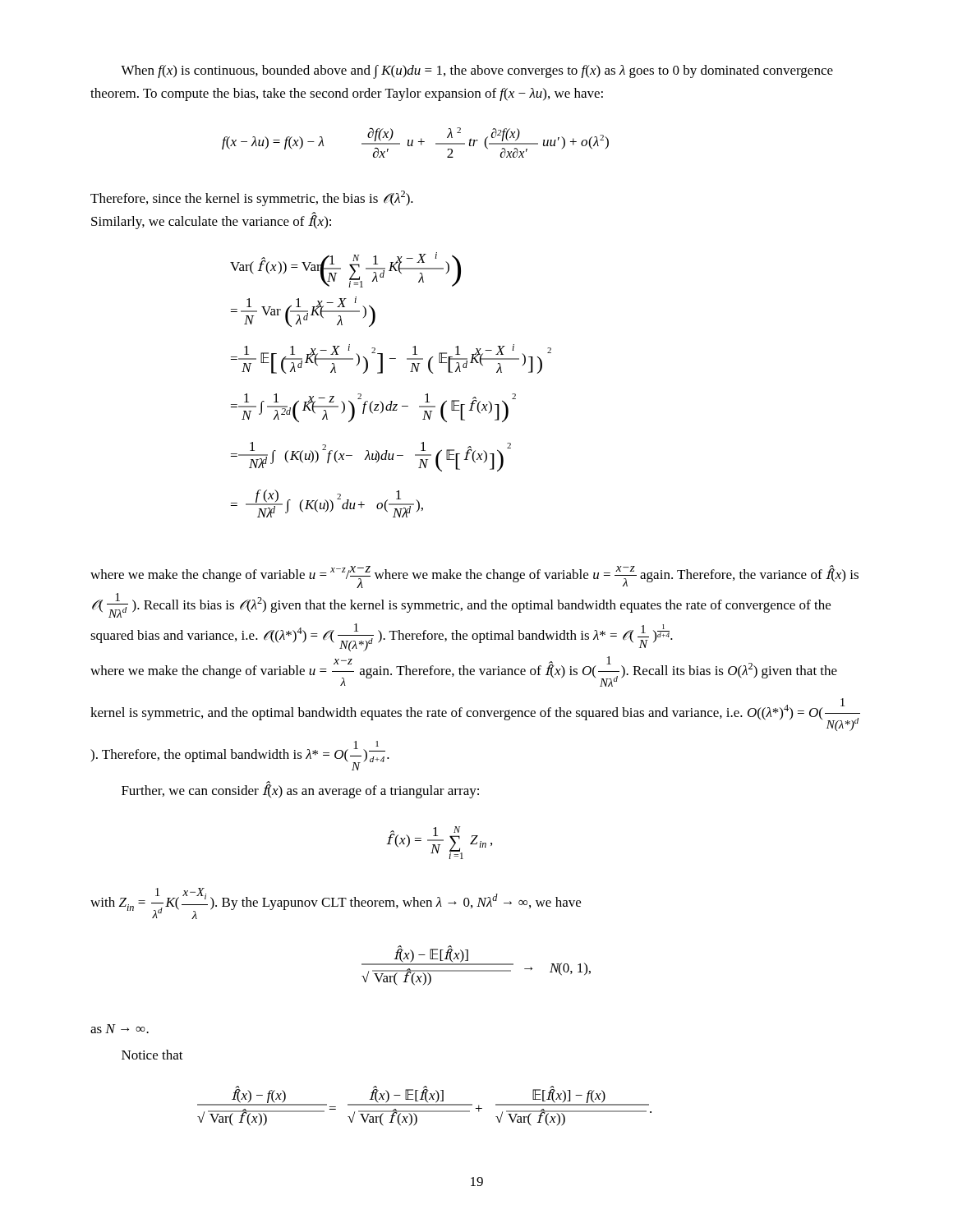Find the block on this page that starts "Therefore, since the kernel is symmetric,"
The width and height of the screenshot is (953, 1232).
252,209
